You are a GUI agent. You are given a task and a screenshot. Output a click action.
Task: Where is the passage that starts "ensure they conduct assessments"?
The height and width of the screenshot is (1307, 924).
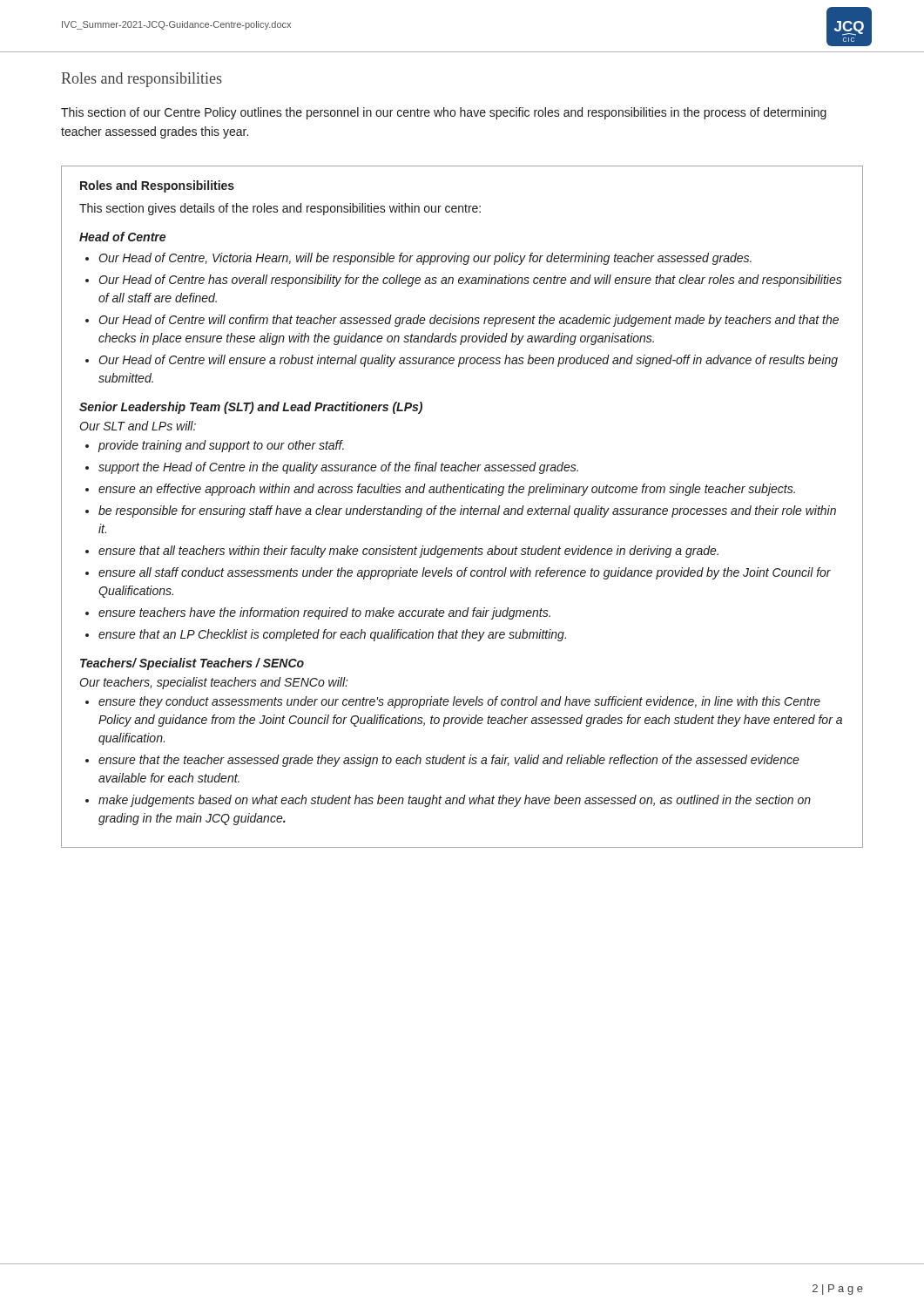(x=471, y=720)
